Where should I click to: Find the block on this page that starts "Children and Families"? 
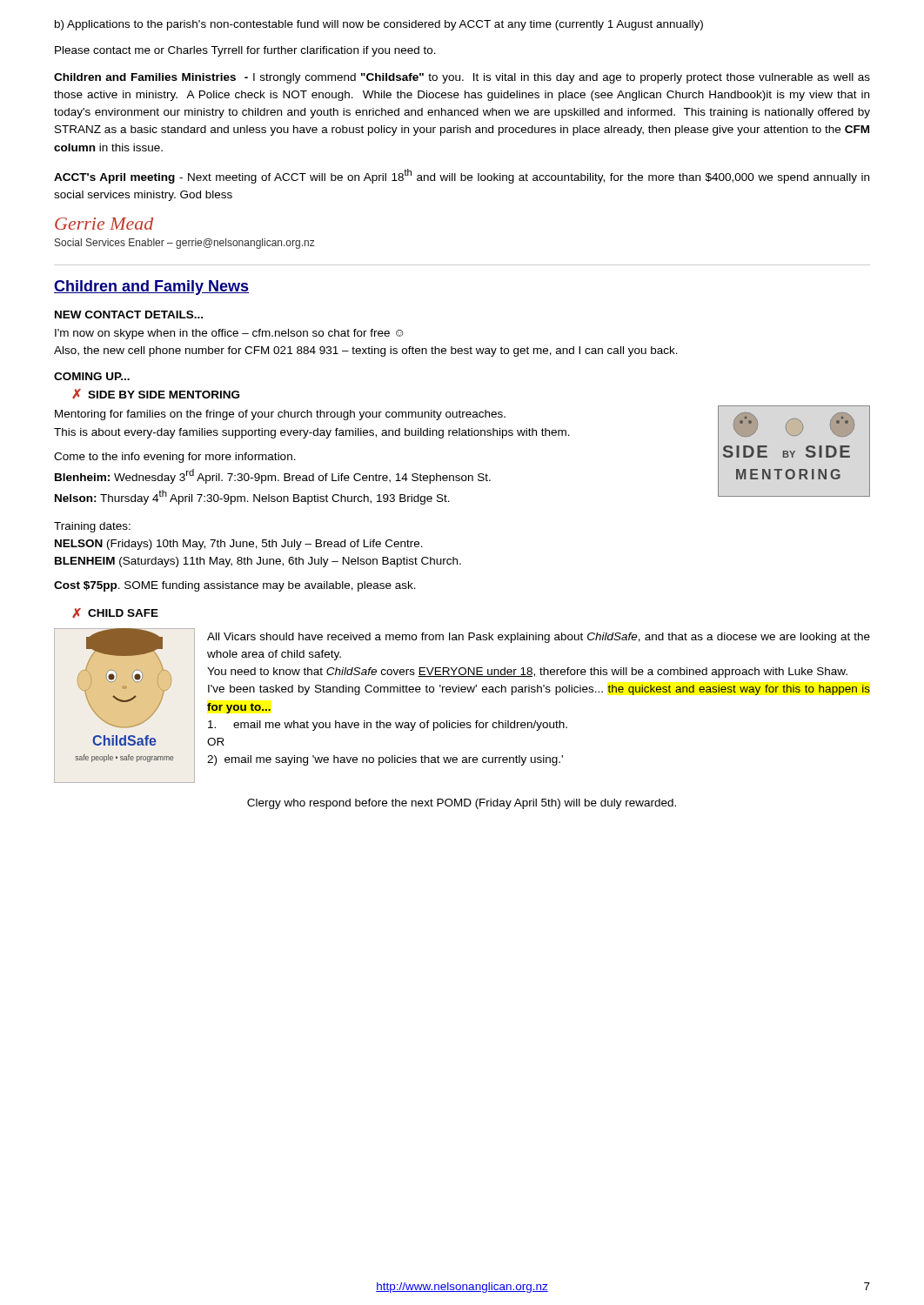pyautogui.click(x=462, y=112)
